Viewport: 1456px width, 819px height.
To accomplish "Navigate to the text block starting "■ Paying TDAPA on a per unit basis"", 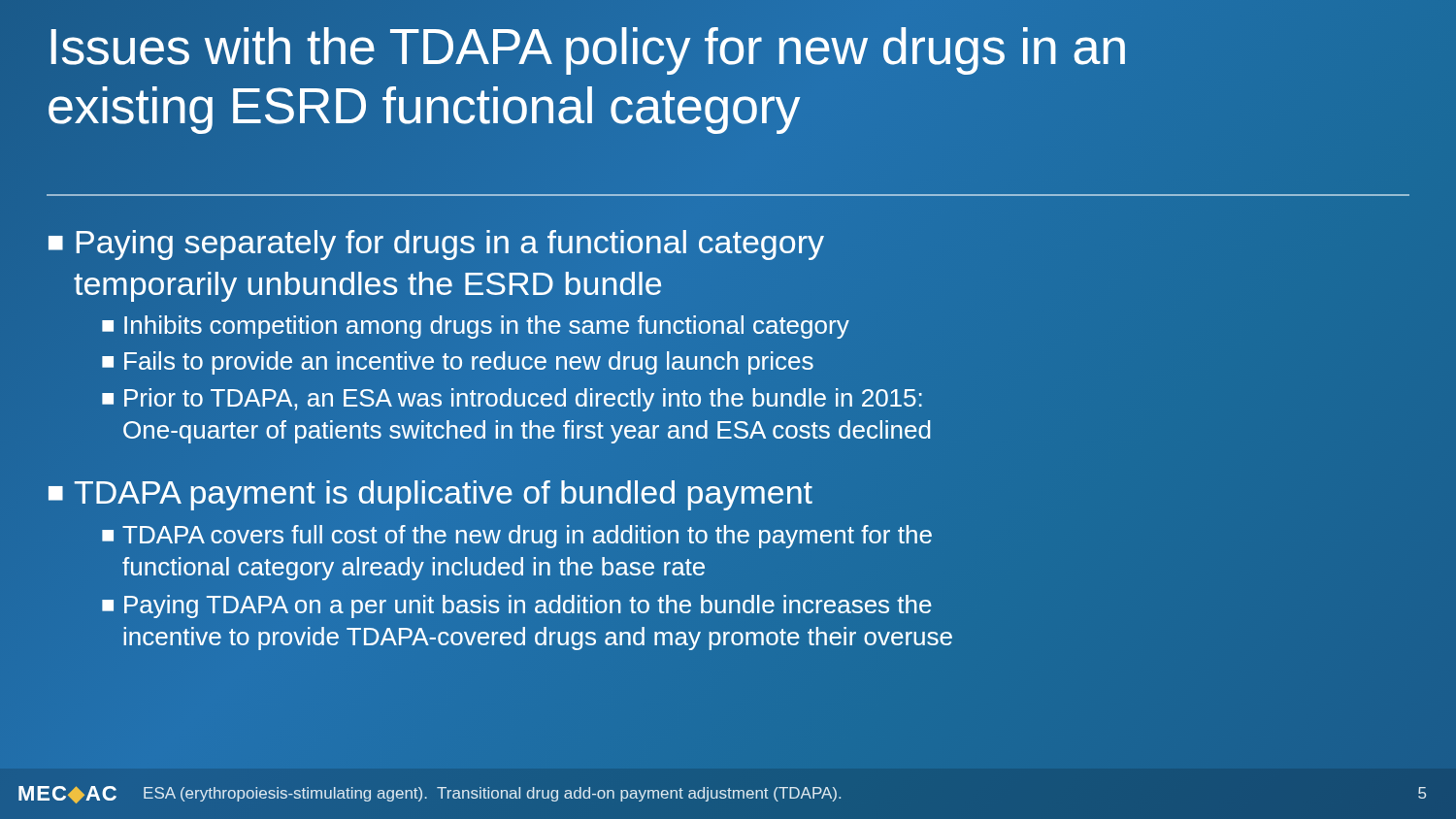I will [x=527, y=621].
